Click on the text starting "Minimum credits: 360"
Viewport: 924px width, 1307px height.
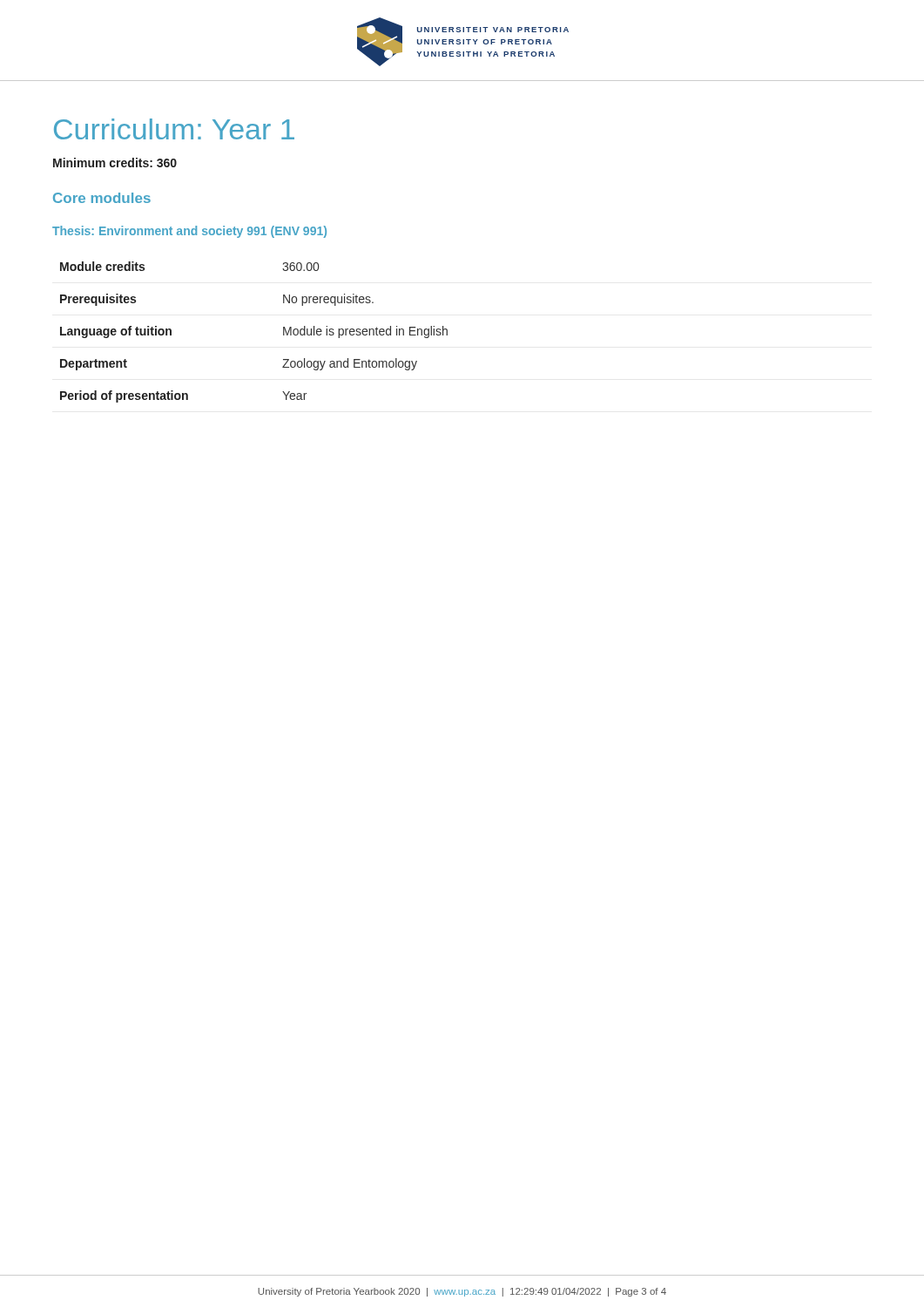pos(115,163)
